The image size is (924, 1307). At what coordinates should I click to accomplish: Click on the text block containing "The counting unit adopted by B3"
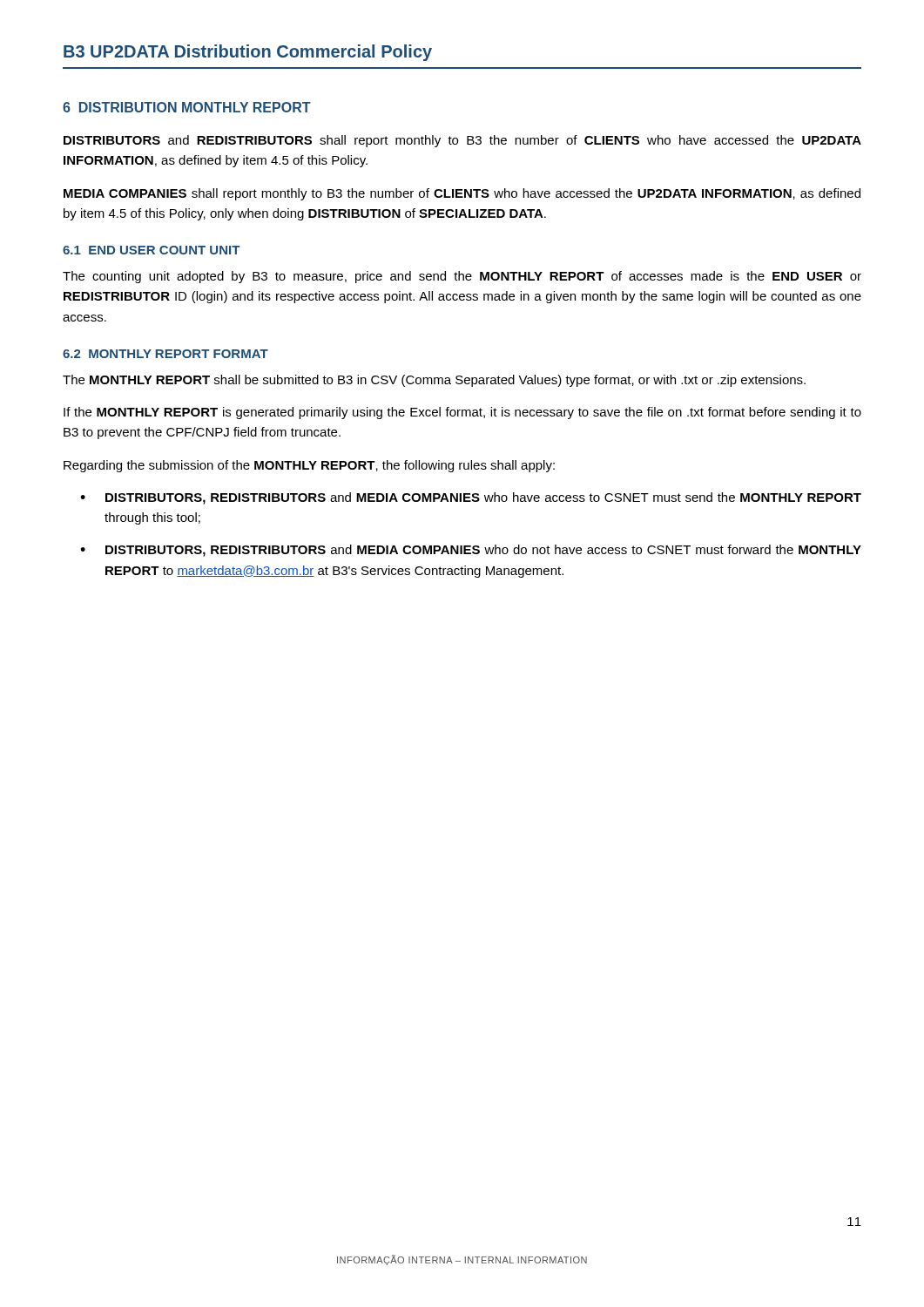point(462,296)
